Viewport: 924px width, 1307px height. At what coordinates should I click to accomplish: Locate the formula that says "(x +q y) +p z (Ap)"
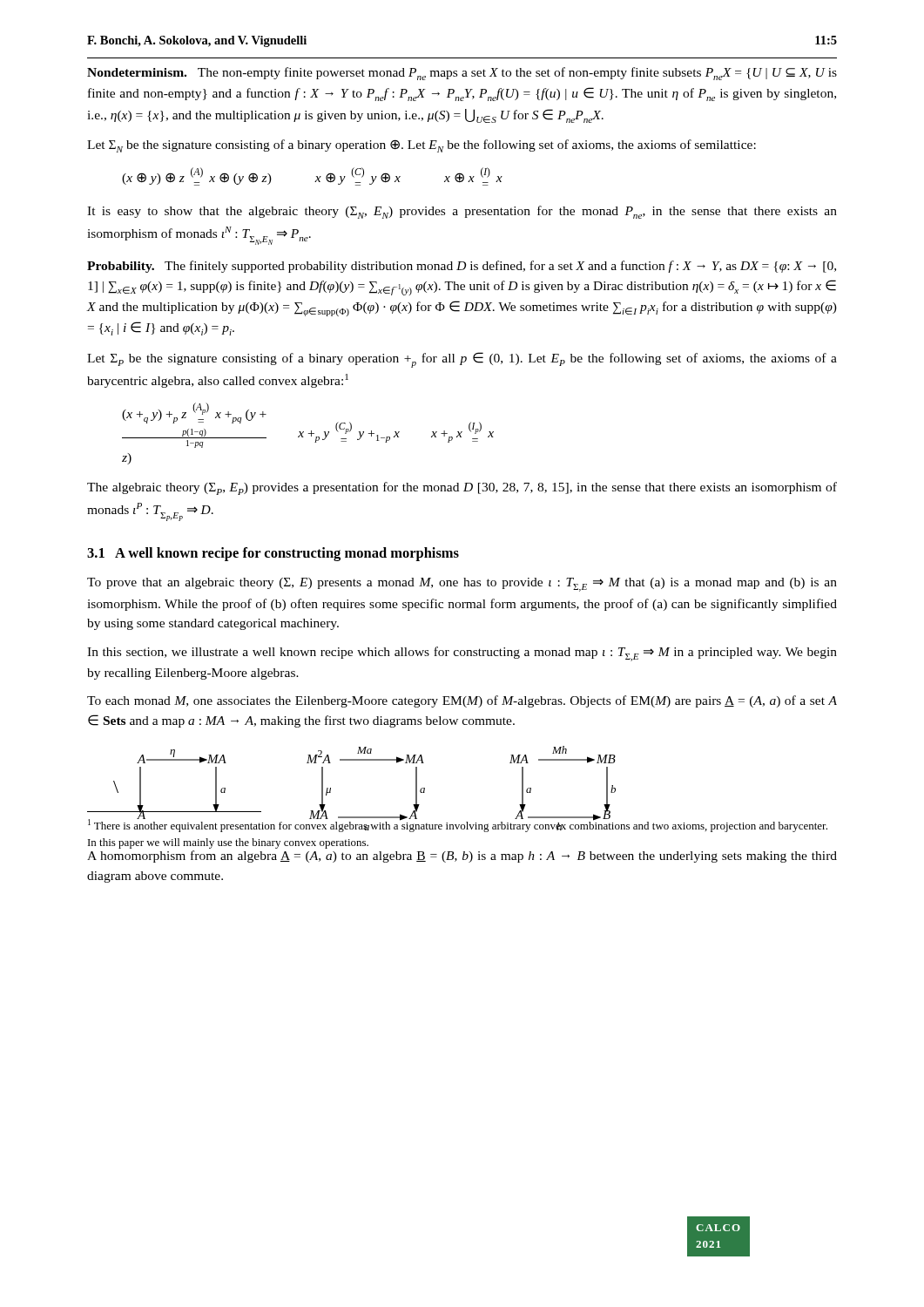coord(479,434)
